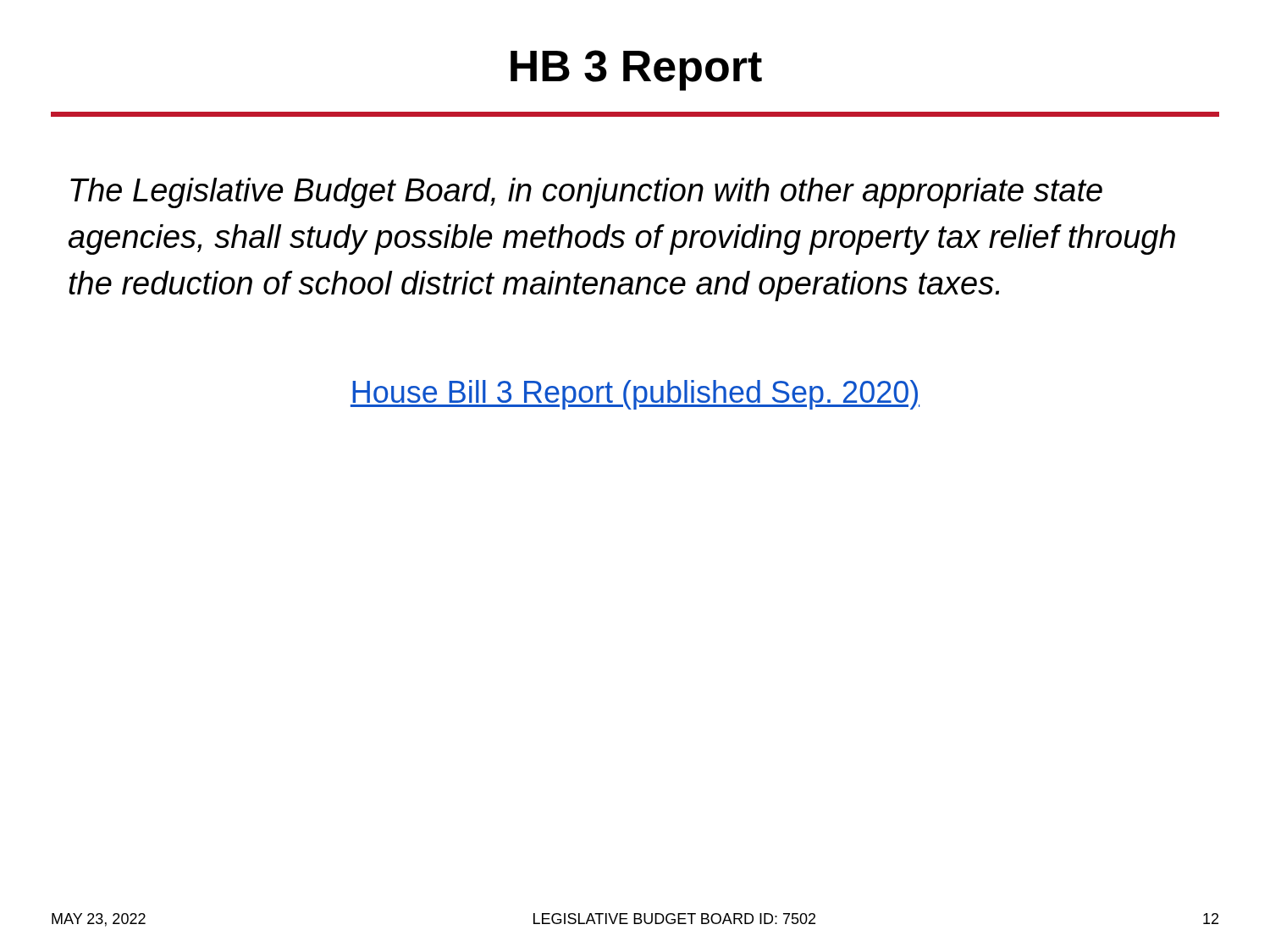
Task: Point to the text starting "HB 3 Report"
Action: [x=635, y=66]
